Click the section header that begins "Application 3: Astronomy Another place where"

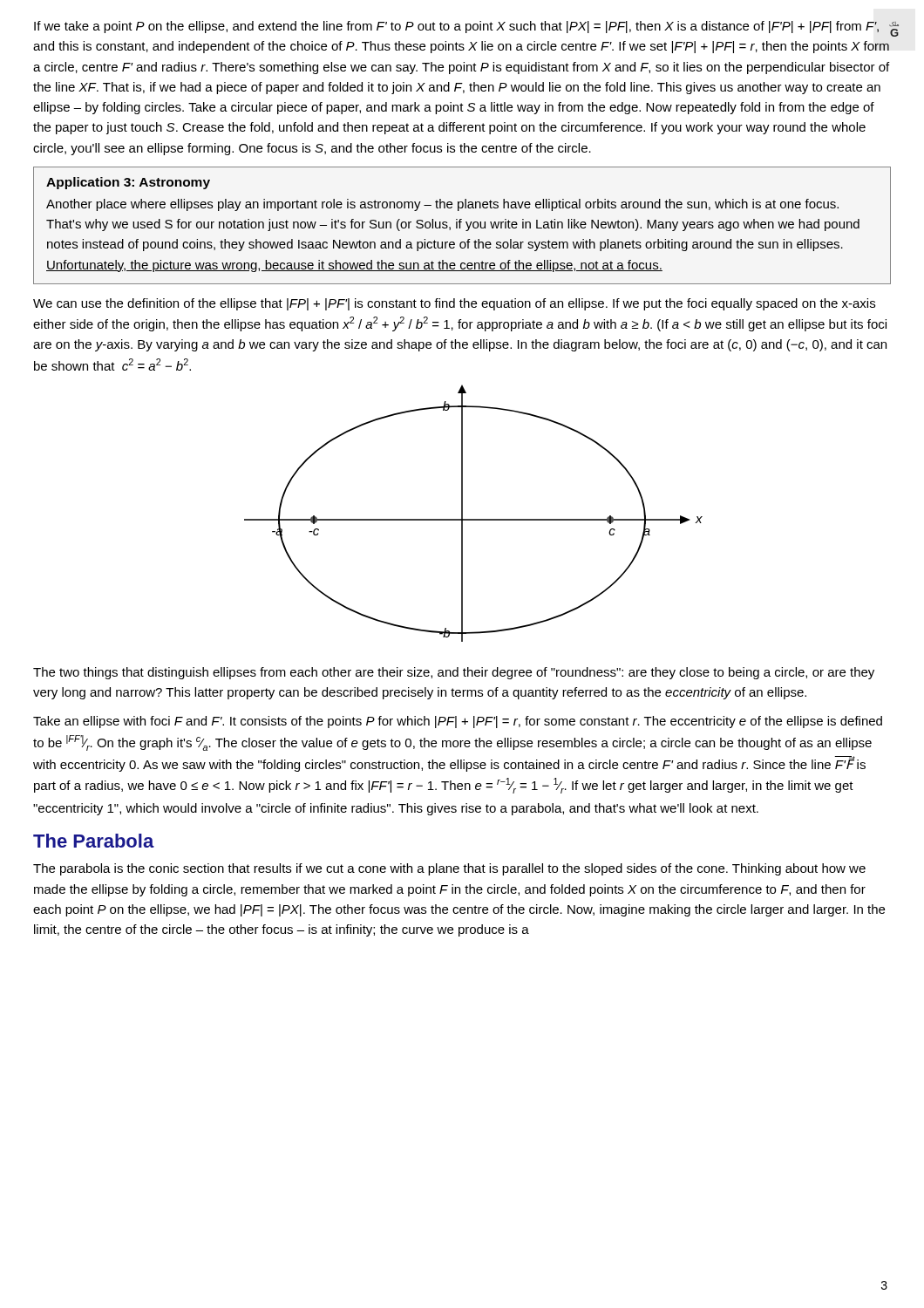click(x=462, y=224)
